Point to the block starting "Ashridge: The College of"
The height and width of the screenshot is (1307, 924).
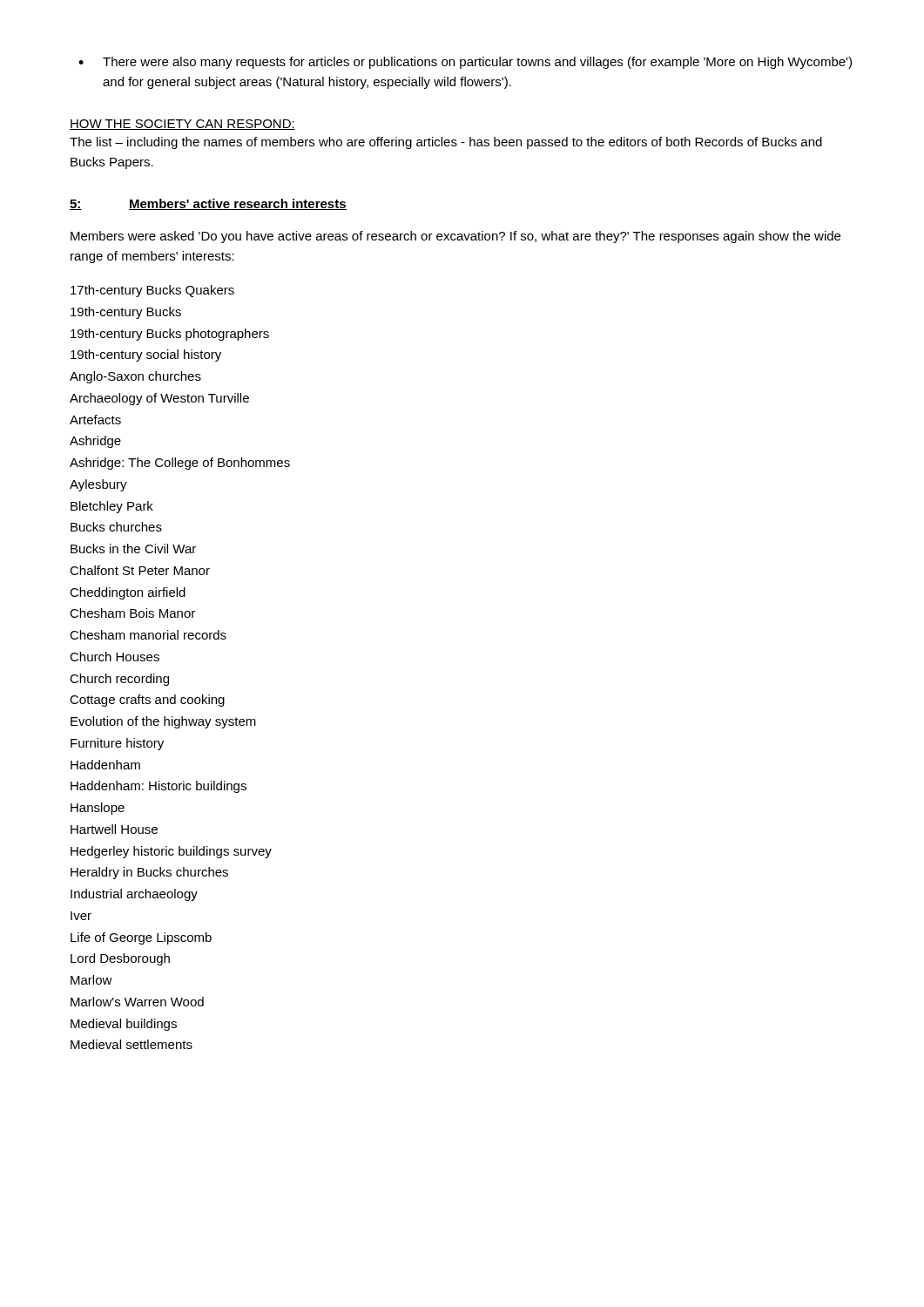(180, 462)
